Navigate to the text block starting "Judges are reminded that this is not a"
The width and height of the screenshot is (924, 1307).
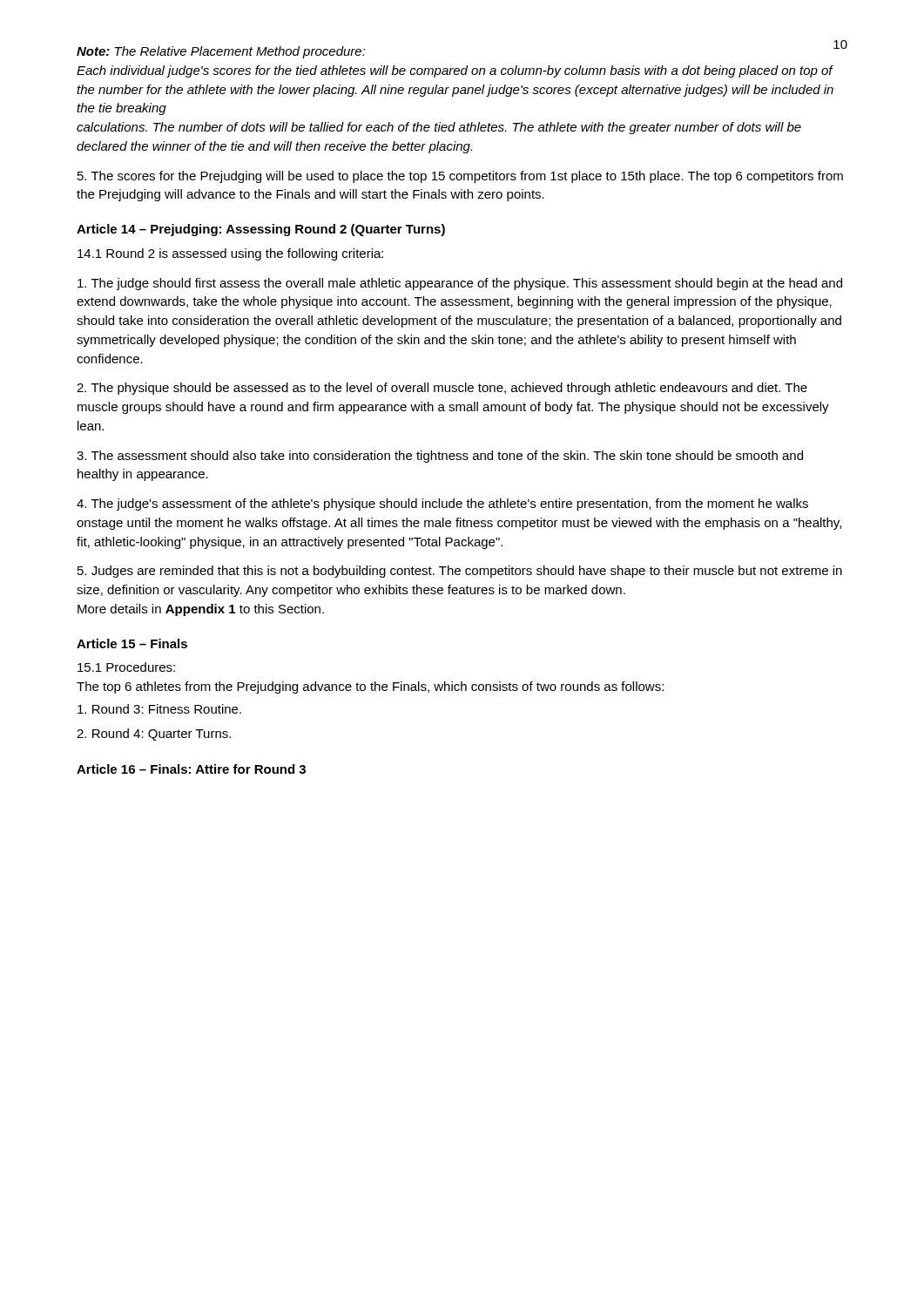coord(460,589)
